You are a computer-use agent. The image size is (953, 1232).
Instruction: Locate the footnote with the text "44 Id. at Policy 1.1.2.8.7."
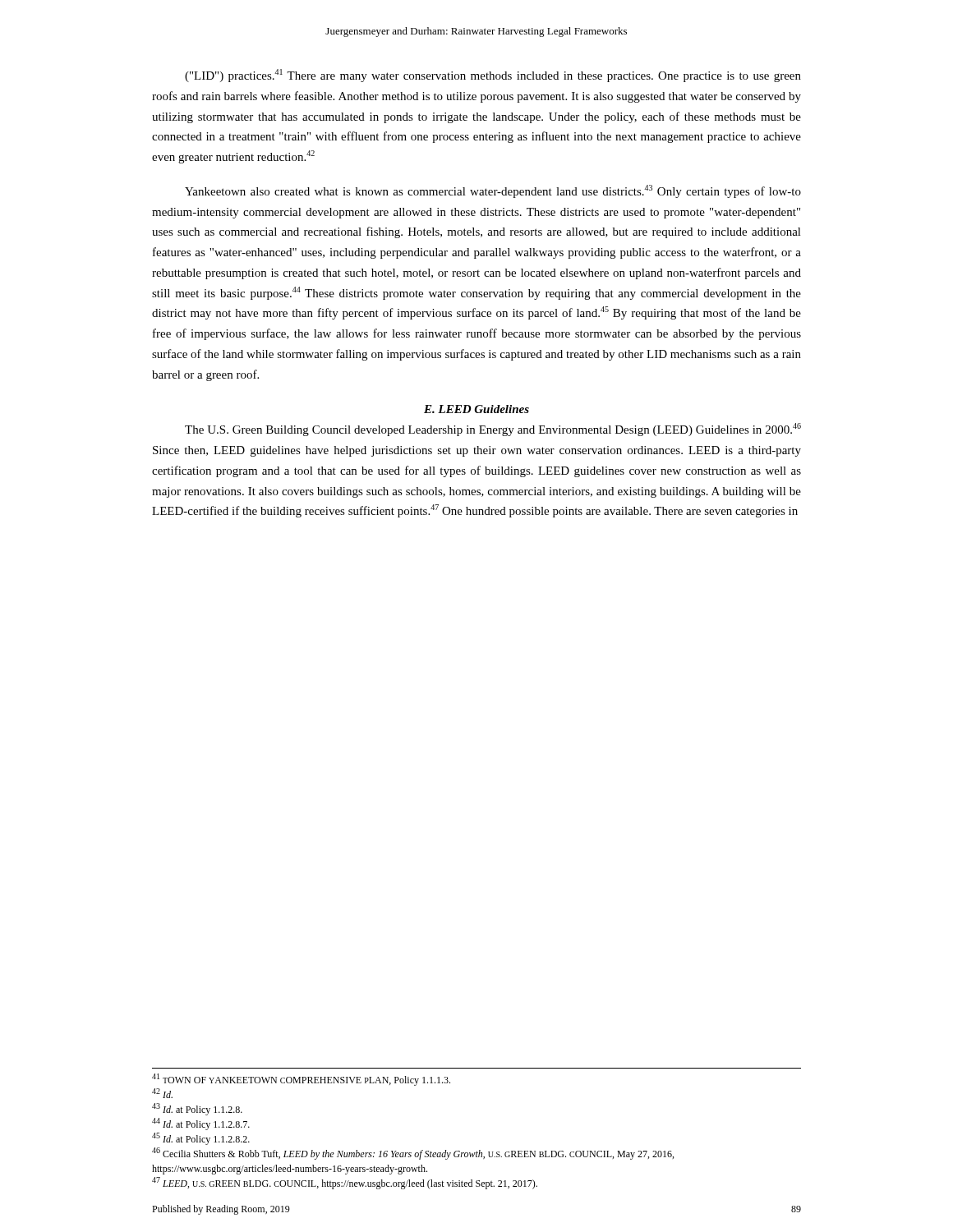point(201,1124)
